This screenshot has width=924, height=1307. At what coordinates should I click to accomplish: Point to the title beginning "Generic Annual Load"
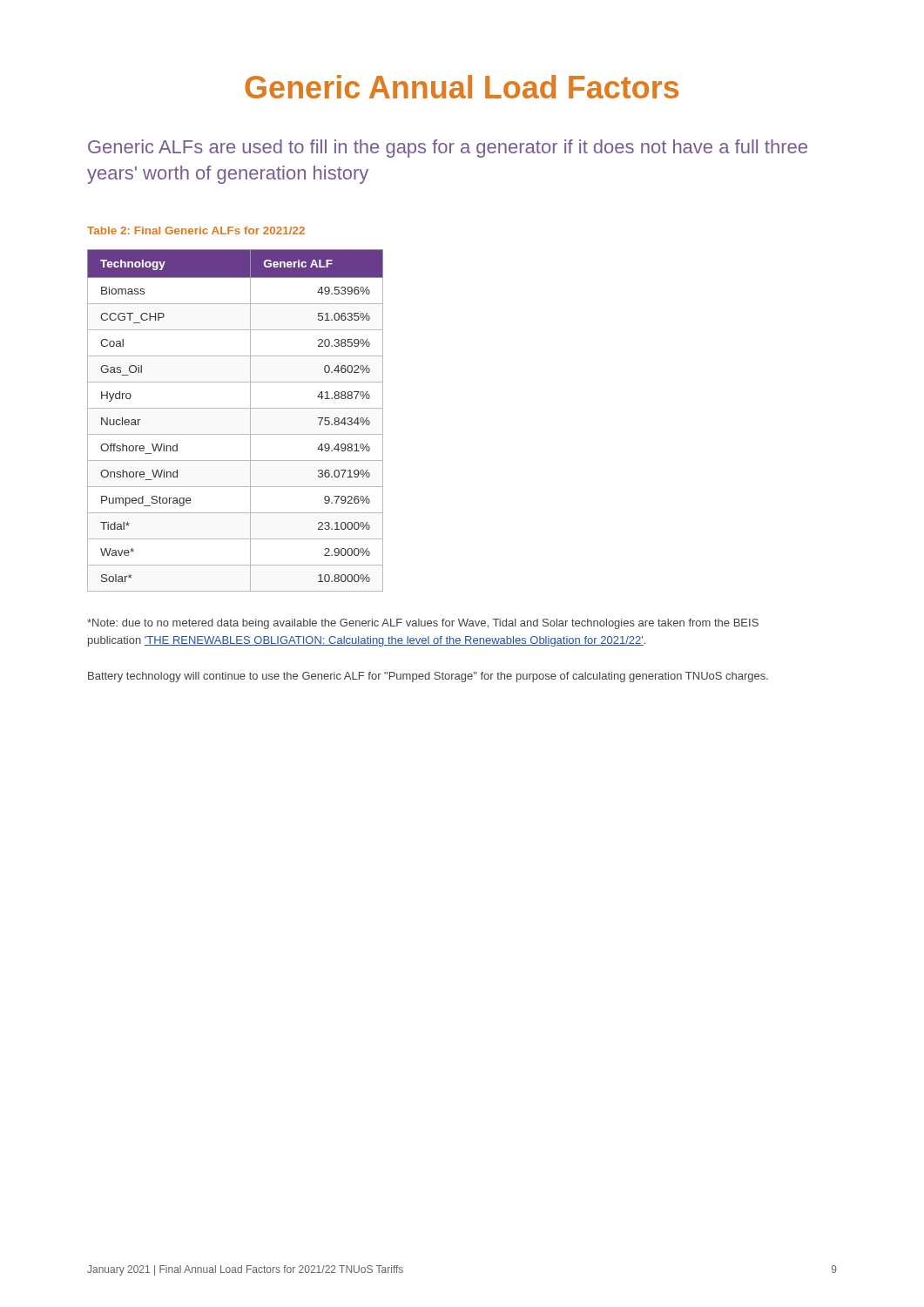point(462,88)
